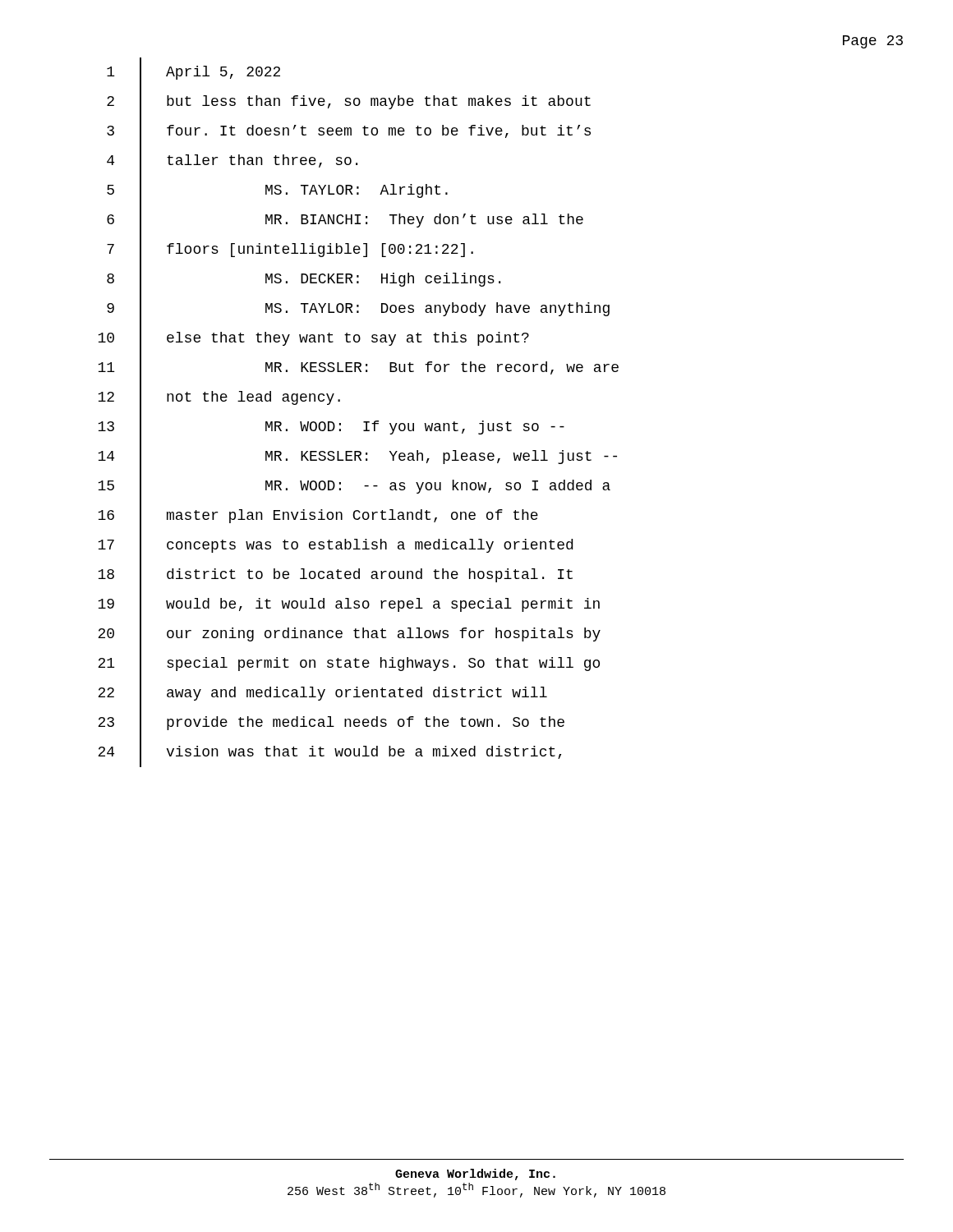Viewport: 953px width, 1232px height.
Task: Click on the text containing "floors [unintelligible] [00:21:22]."
Action: point(321,250)
